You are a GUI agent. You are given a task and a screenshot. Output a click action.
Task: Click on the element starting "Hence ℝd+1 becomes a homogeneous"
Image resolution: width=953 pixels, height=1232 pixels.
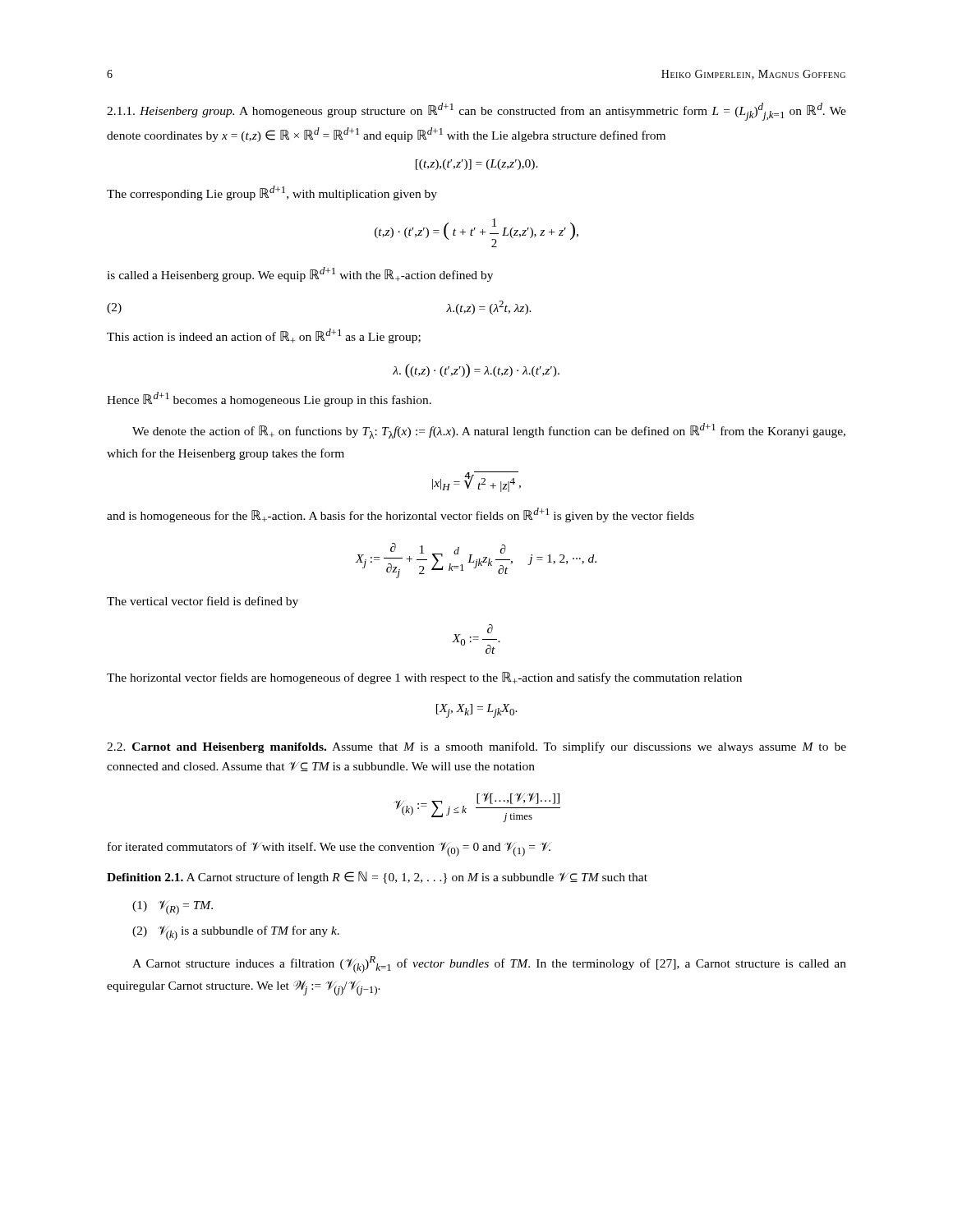(476, 426)
